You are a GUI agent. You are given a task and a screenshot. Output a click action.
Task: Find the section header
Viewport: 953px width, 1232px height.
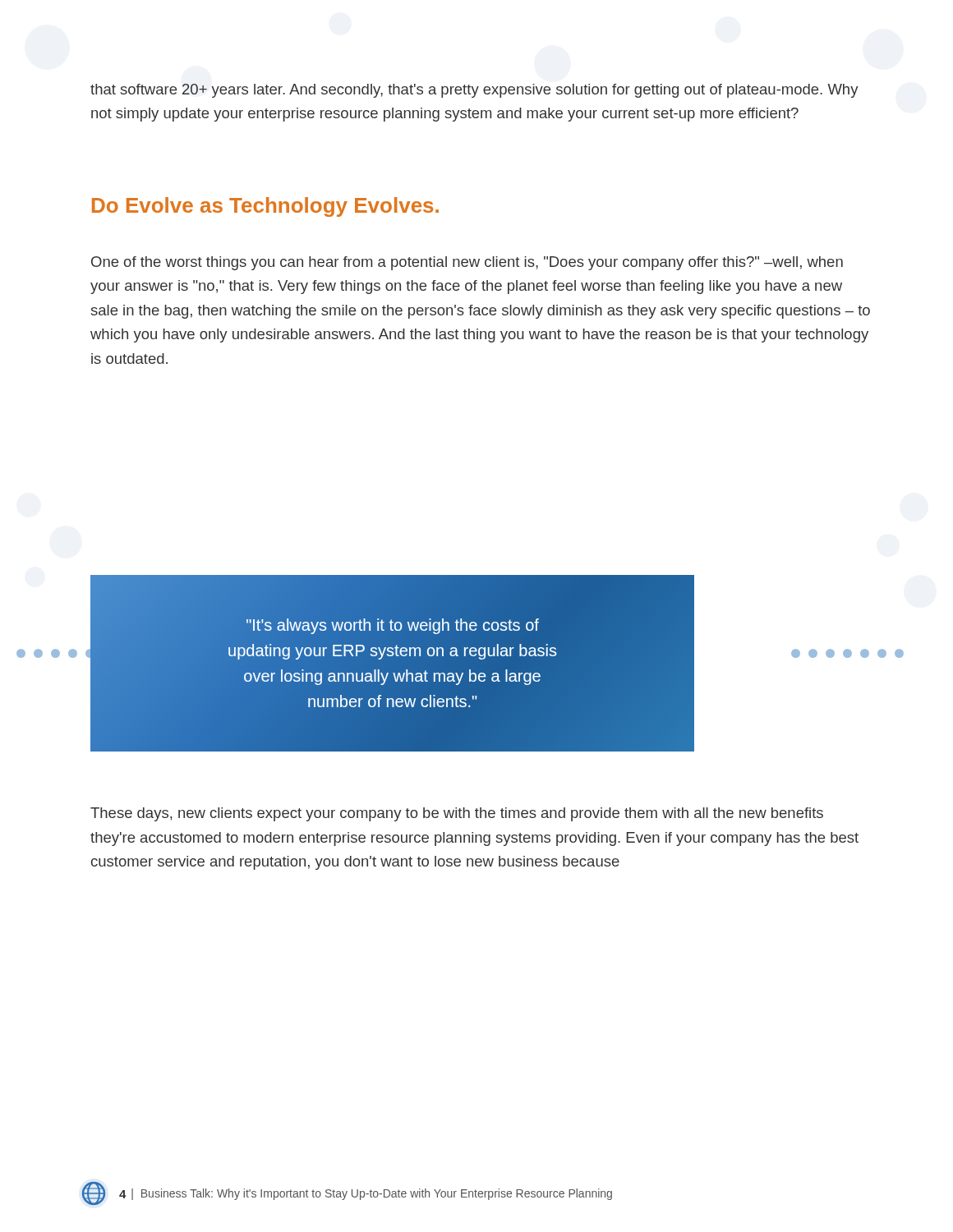tap(481, 206)
